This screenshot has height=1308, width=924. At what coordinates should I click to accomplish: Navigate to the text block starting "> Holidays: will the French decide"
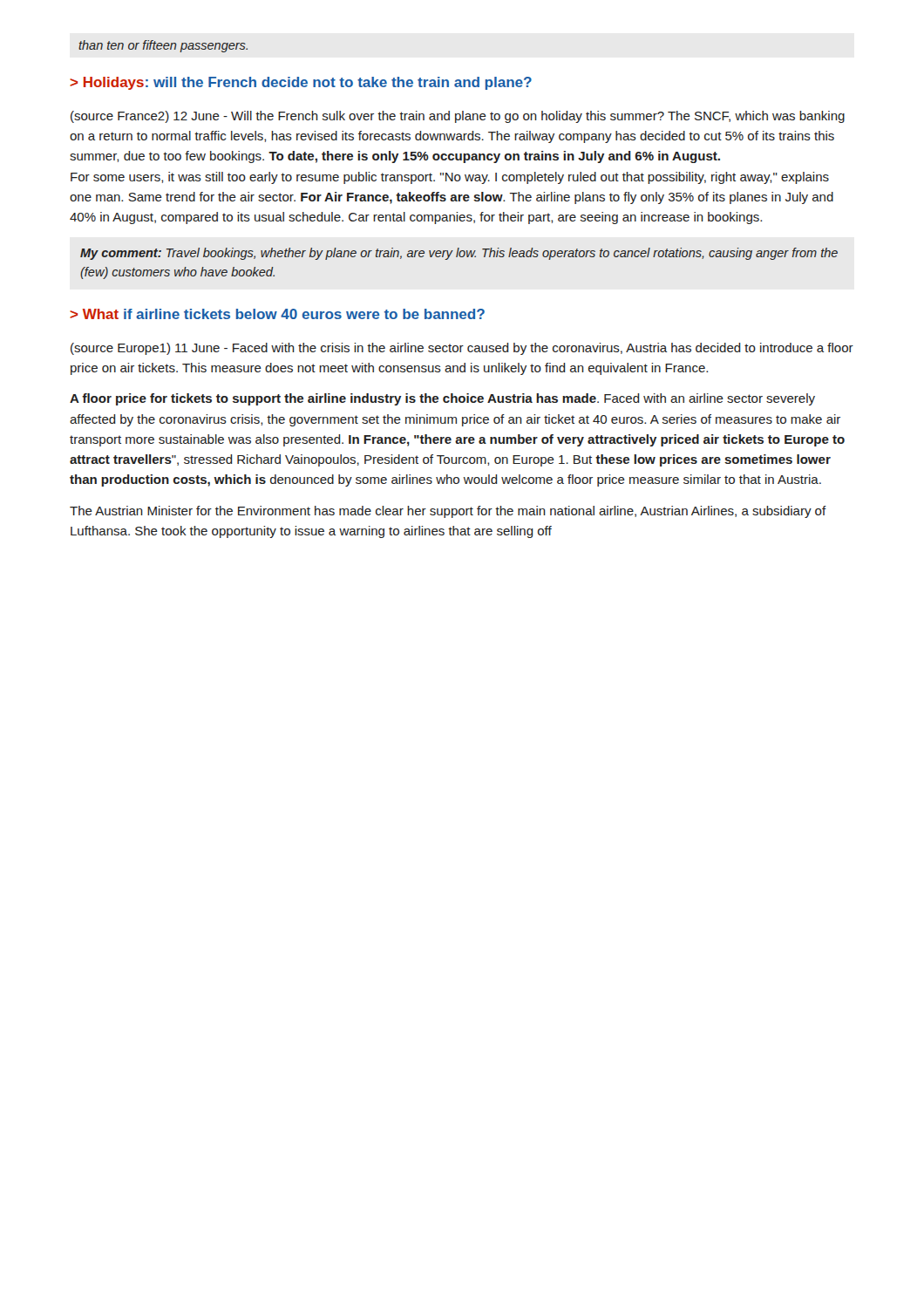point(301,82)
